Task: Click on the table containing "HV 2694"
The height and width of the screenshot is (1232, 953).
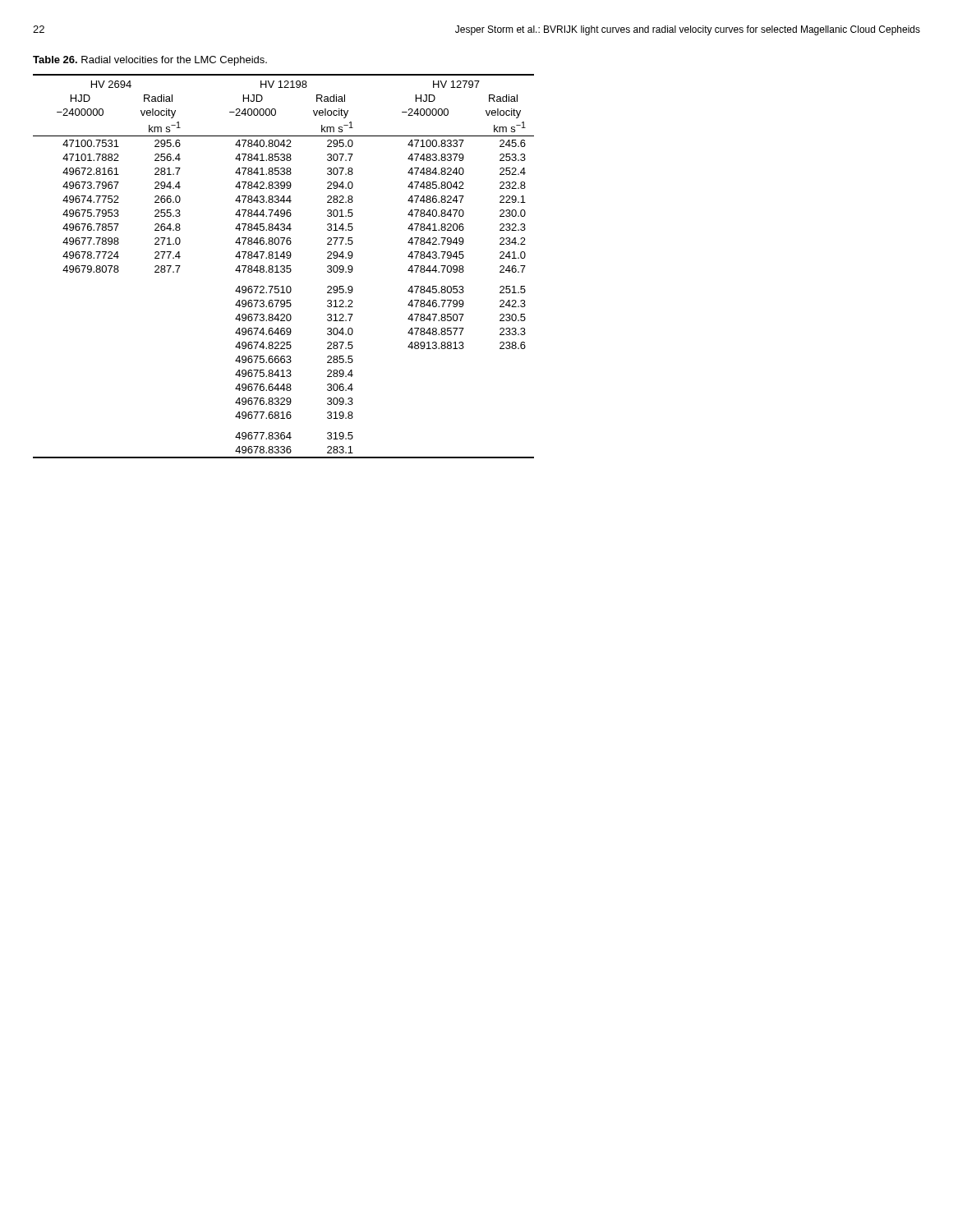Action: click(x=283, y=266)
